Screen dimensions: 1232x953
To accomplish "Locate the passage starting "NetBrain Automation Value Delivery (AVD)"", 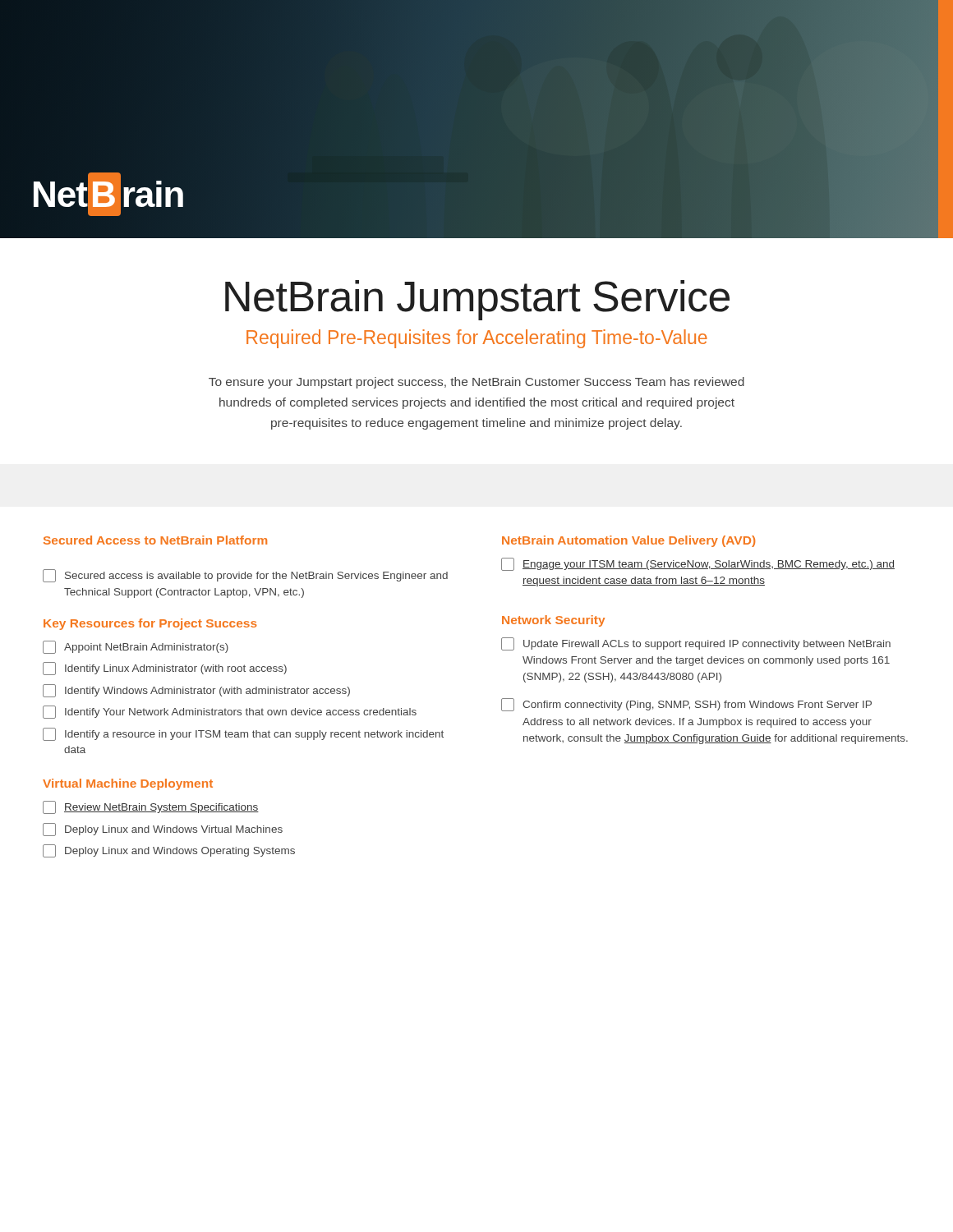I will [x=629, y=540].
